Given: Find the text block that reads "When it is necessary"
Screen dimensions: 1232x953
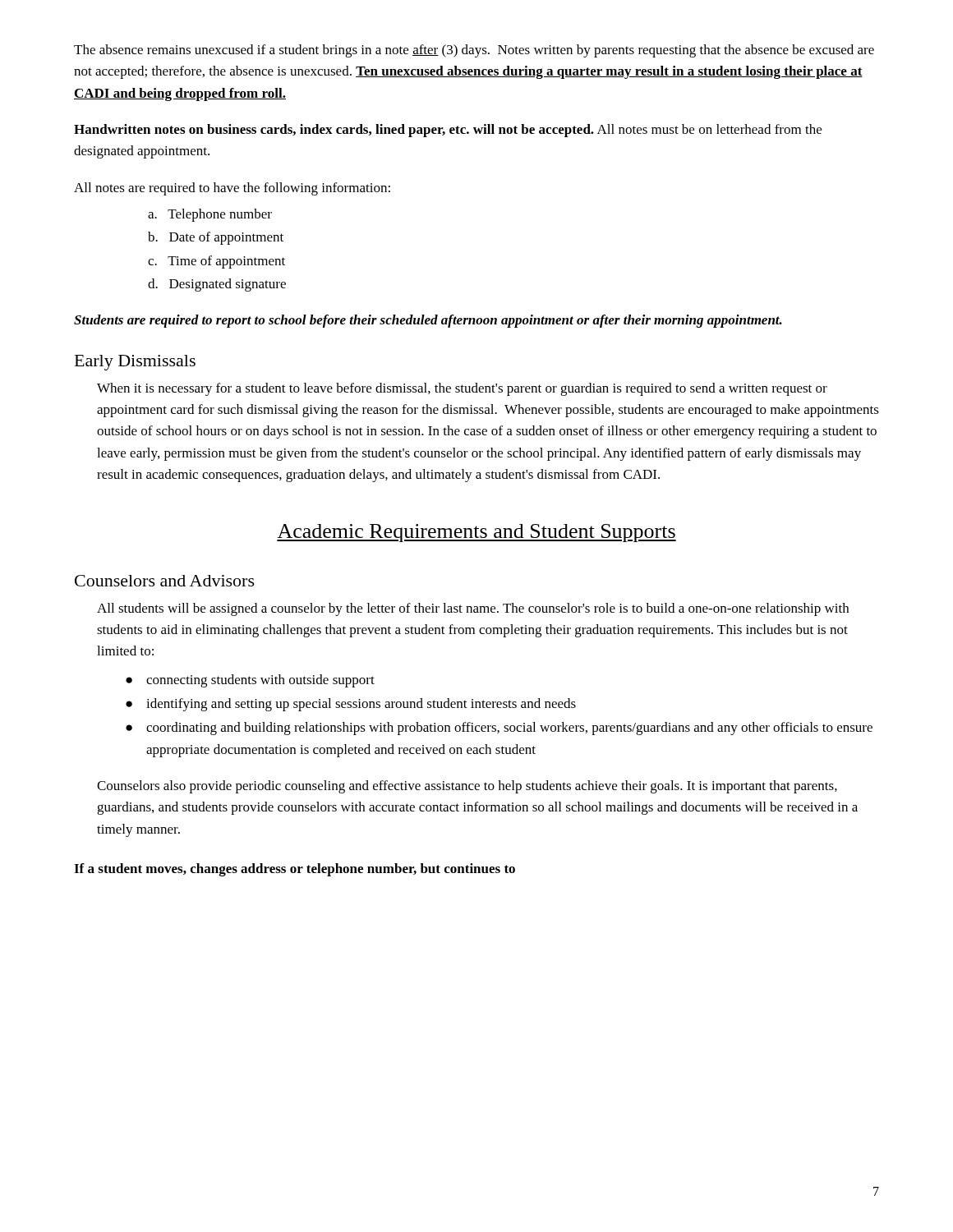Looking at the screenshot, I should tap(488, 431).
